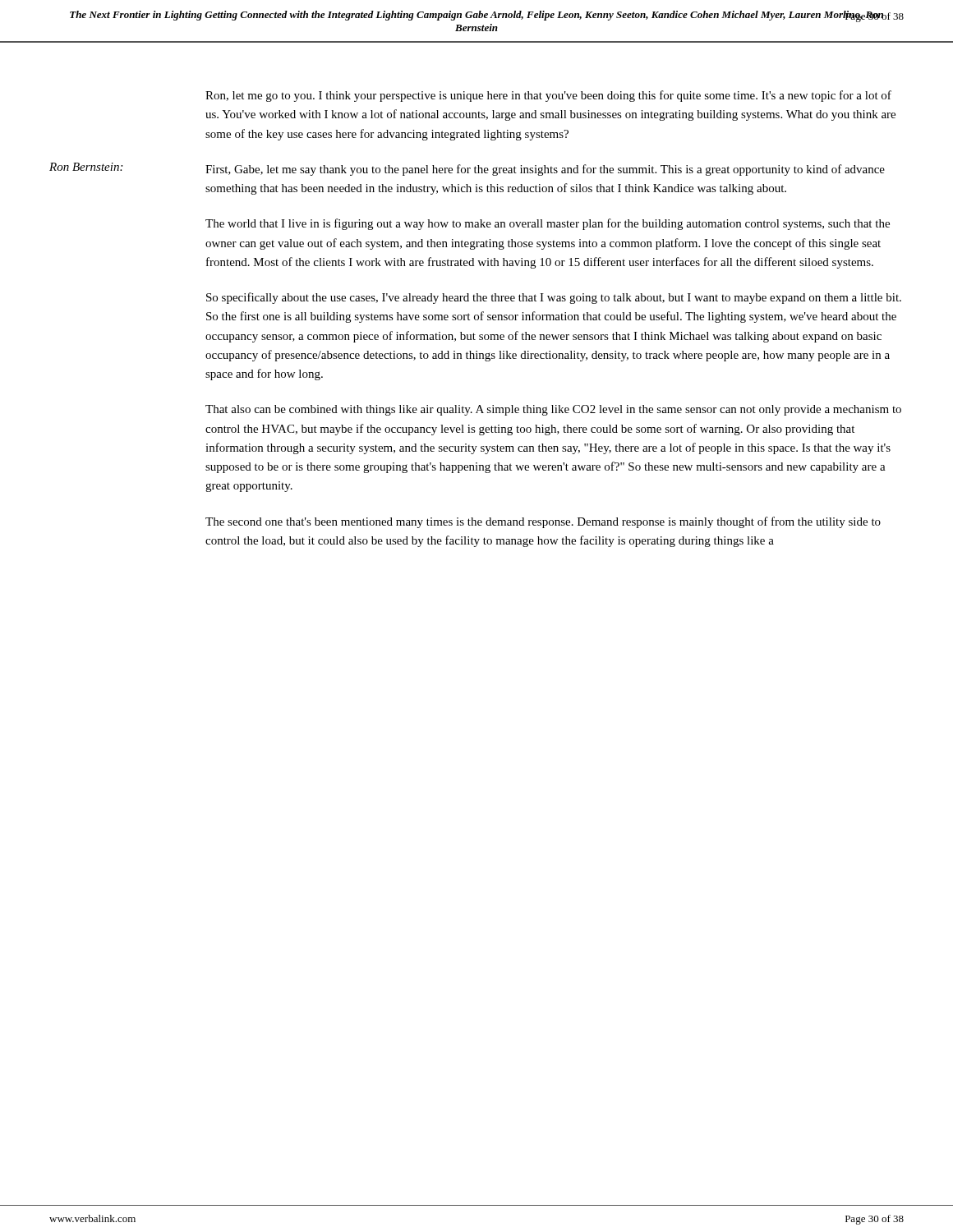Locate the text block starting "First, Gabe, let"
953x1232 pixels.
(545, 179)
